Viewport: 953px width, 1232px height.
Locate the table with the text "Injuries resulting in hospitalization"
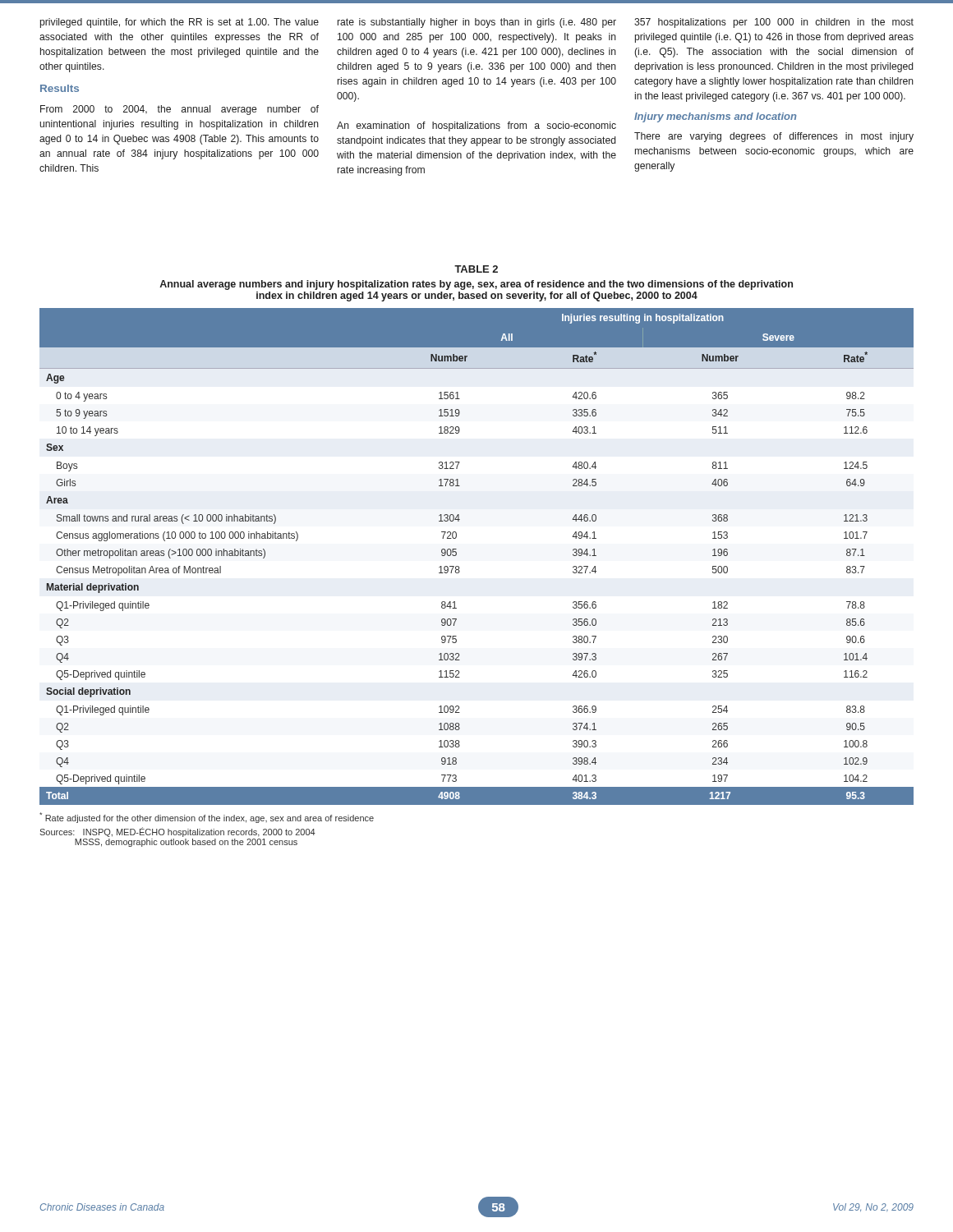point(476,577)
